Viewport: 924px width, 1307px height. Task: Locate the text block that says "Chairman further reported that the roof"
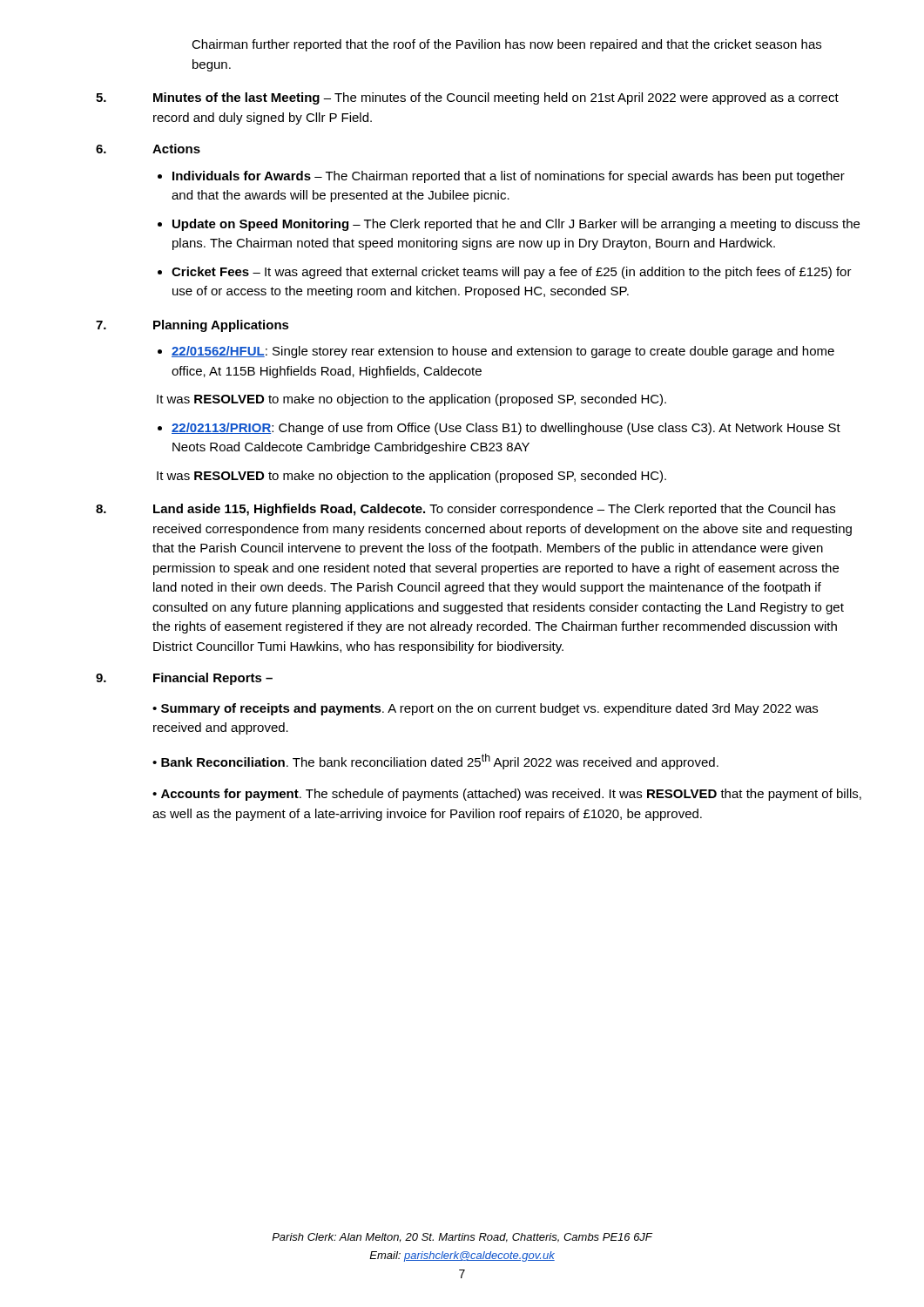tap(507, 54)
